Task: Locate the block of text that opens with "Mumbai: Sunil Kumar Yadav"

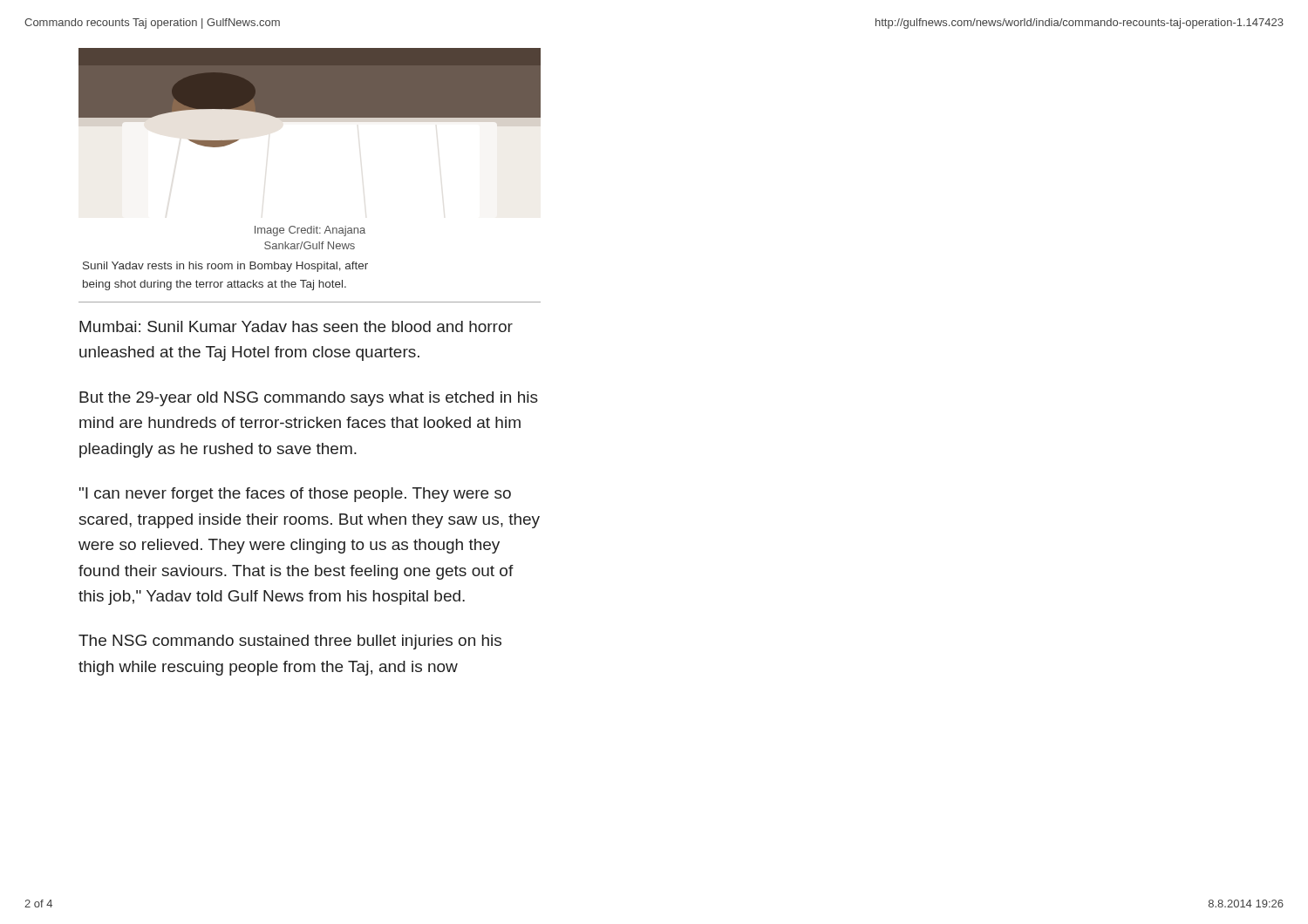Action: pyautogui.click(x=296, y=339)
